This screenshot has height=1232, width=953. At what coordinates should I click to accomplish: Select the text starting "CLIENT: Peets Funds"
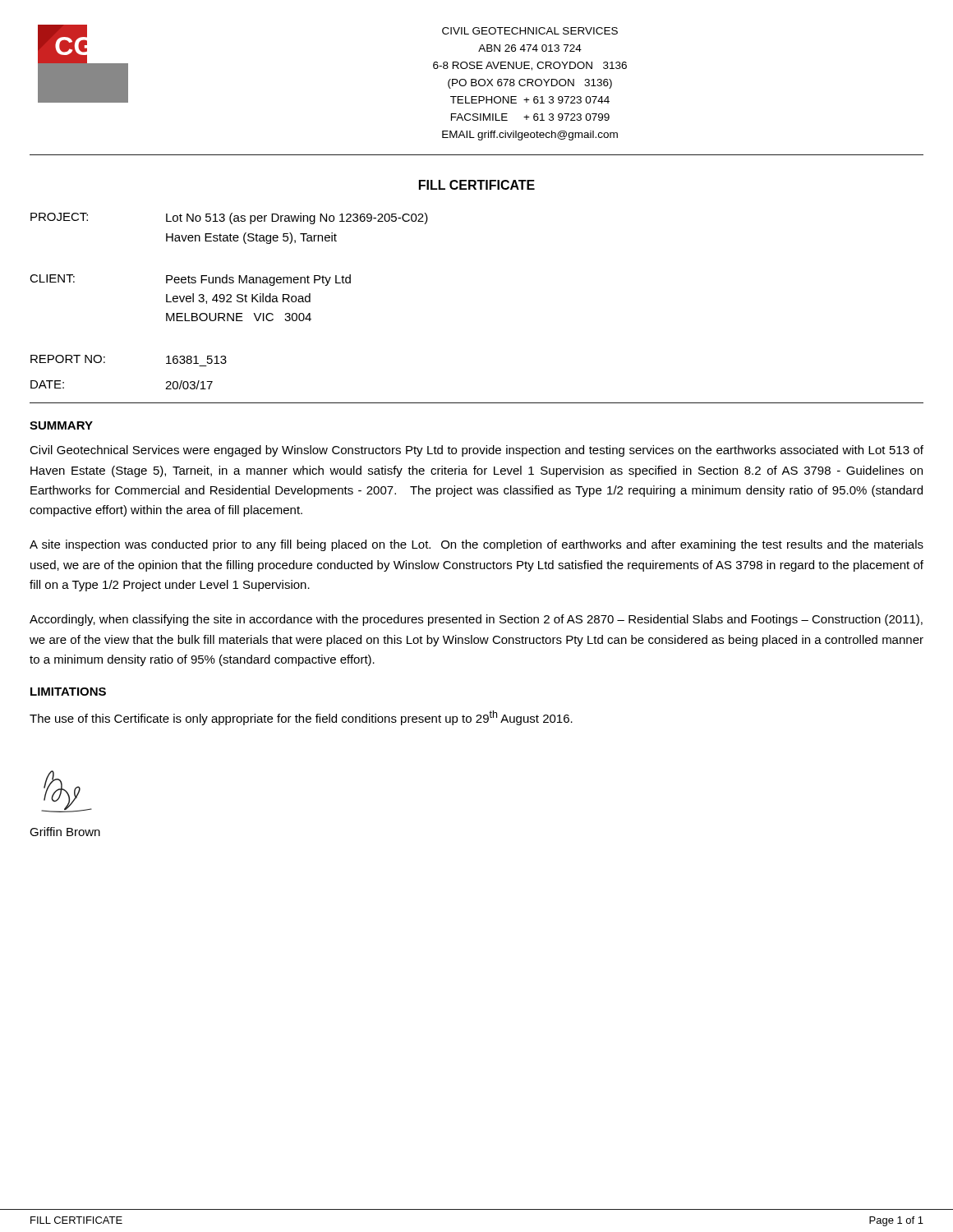point(190,280)
